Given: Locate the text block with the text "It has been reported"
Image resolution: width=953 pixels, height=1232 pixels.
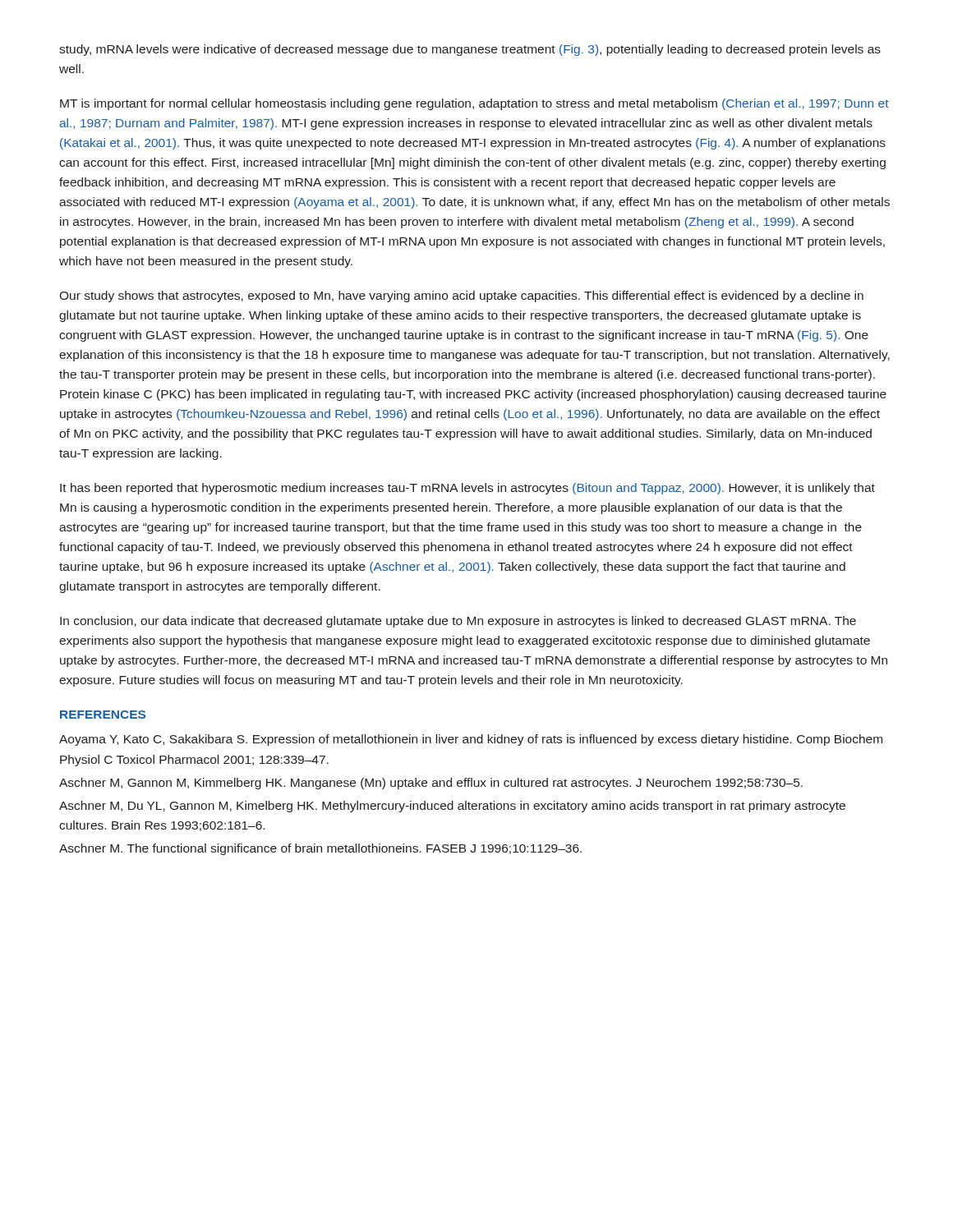Looking at the screenshot, I should coord(467,537).
